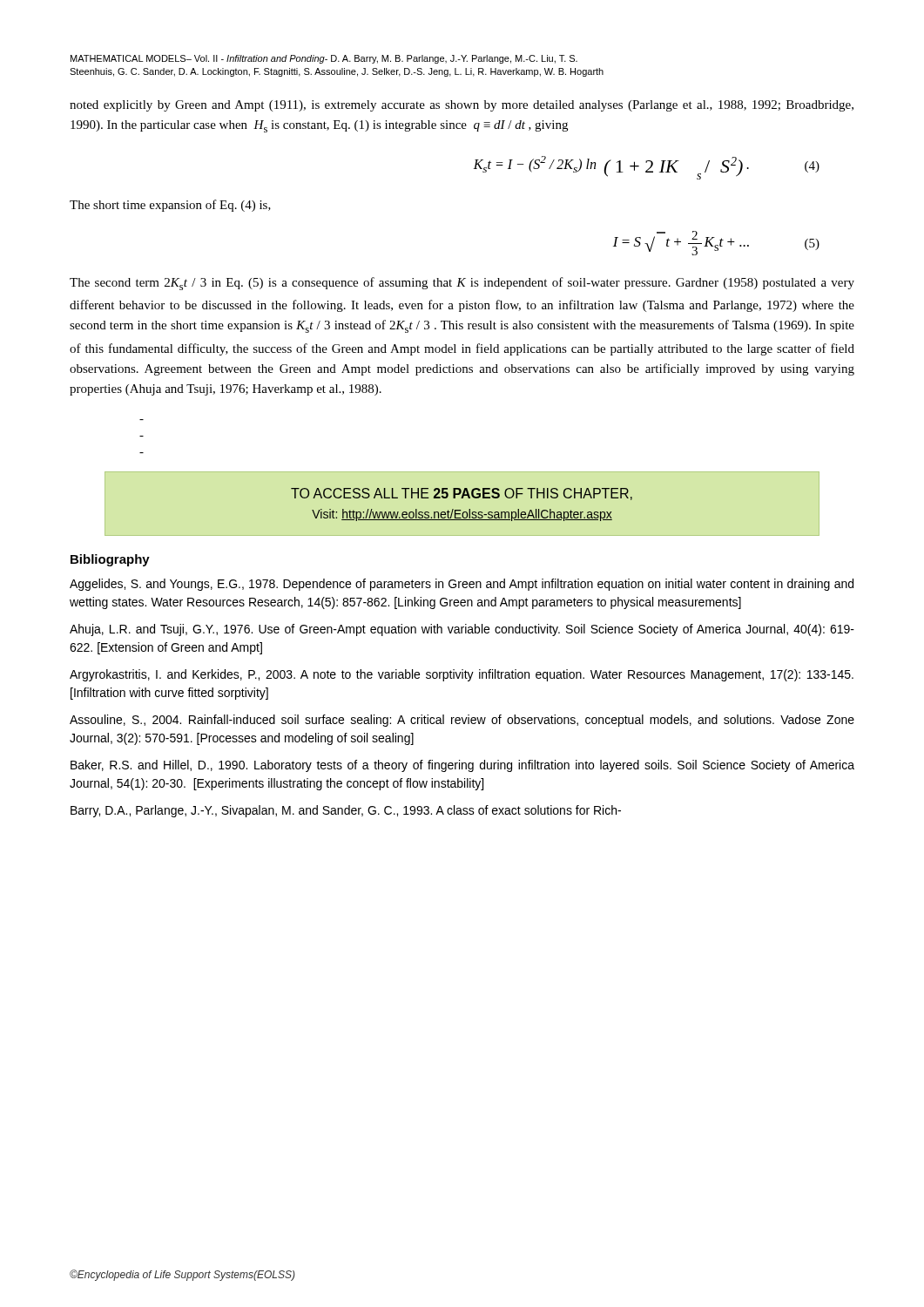
Task: Locate the text starting "Ahuja, L.R. and Tsuji, G.Y.,"
Action: point(462,639)
